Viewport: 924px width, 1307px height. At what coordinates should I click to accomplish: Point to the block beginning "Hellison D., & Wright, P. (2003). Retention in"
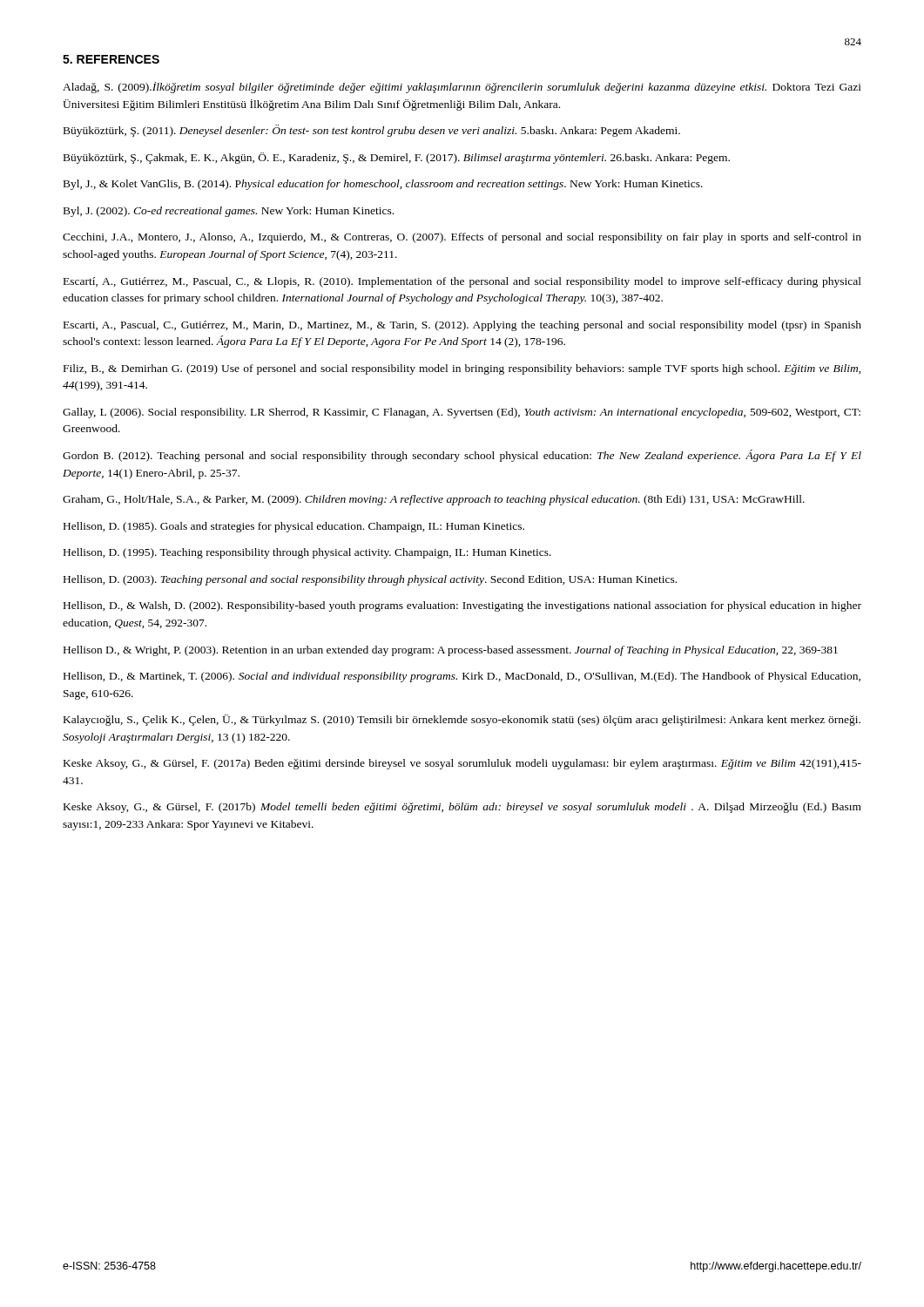coord(451,649)
